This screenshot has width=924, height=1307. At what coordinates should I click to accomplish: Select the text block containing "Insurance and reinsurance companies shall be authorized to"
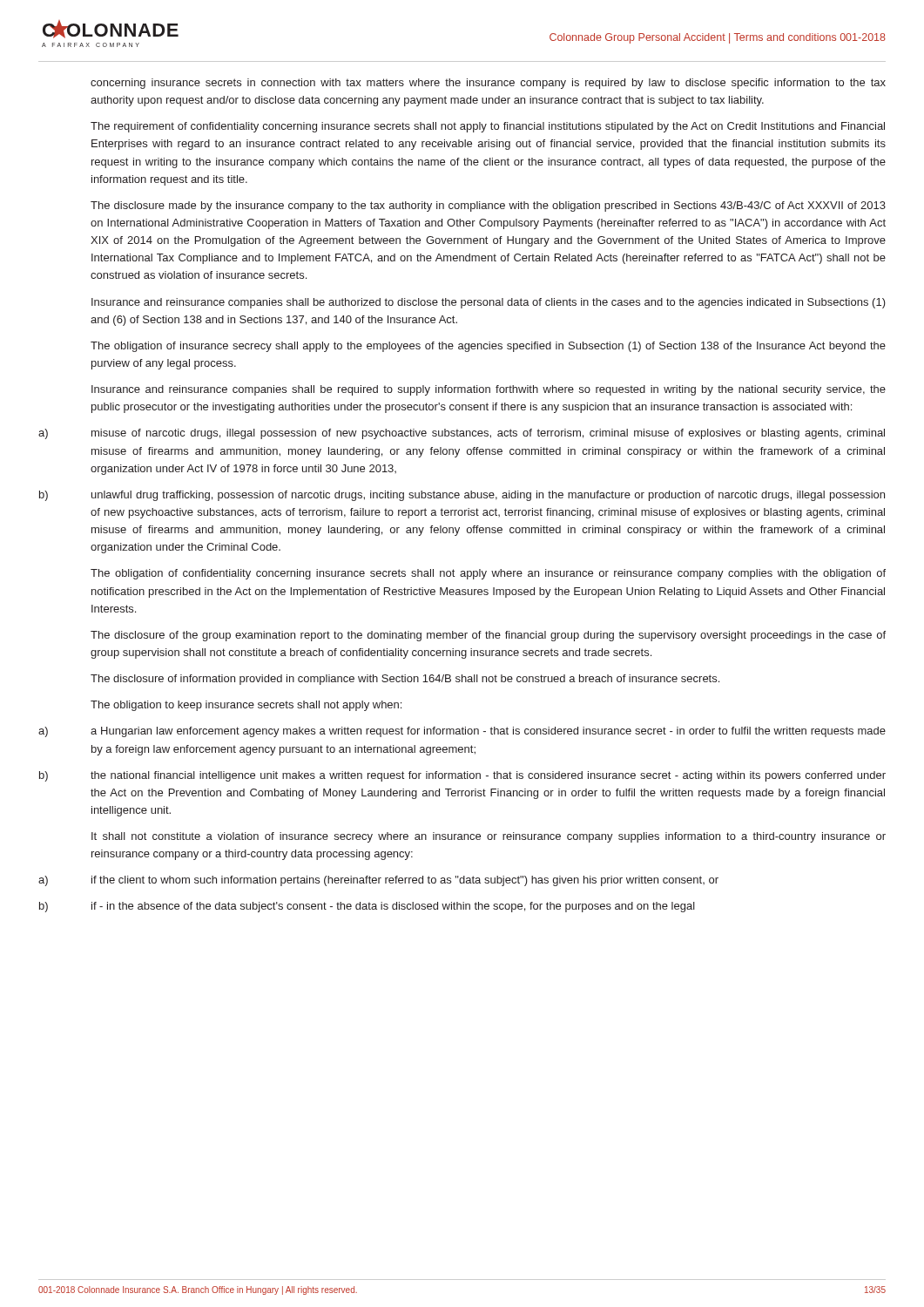[488, 310]
